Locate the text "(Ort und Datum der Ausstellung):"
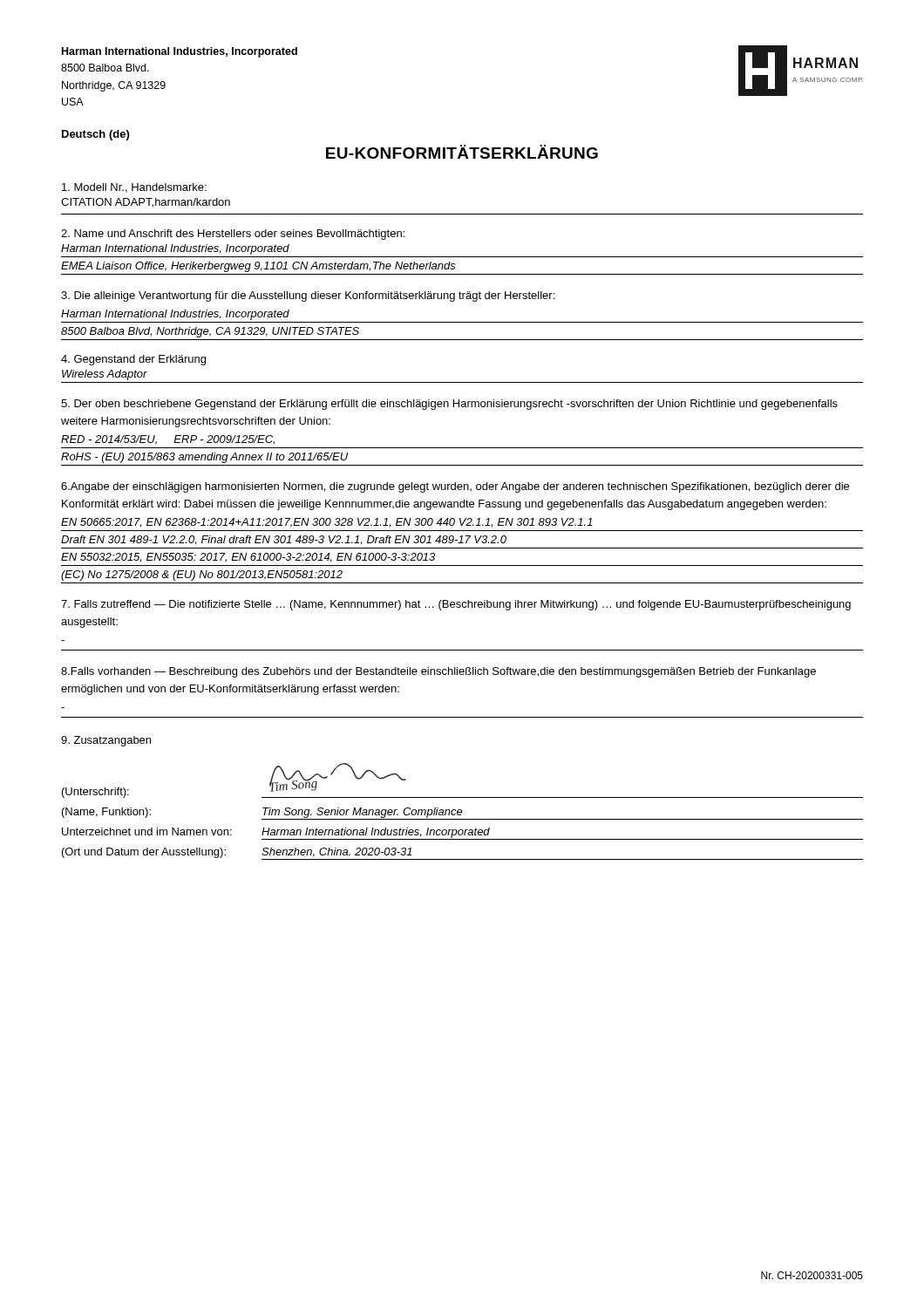 click(x=144, y=852)
